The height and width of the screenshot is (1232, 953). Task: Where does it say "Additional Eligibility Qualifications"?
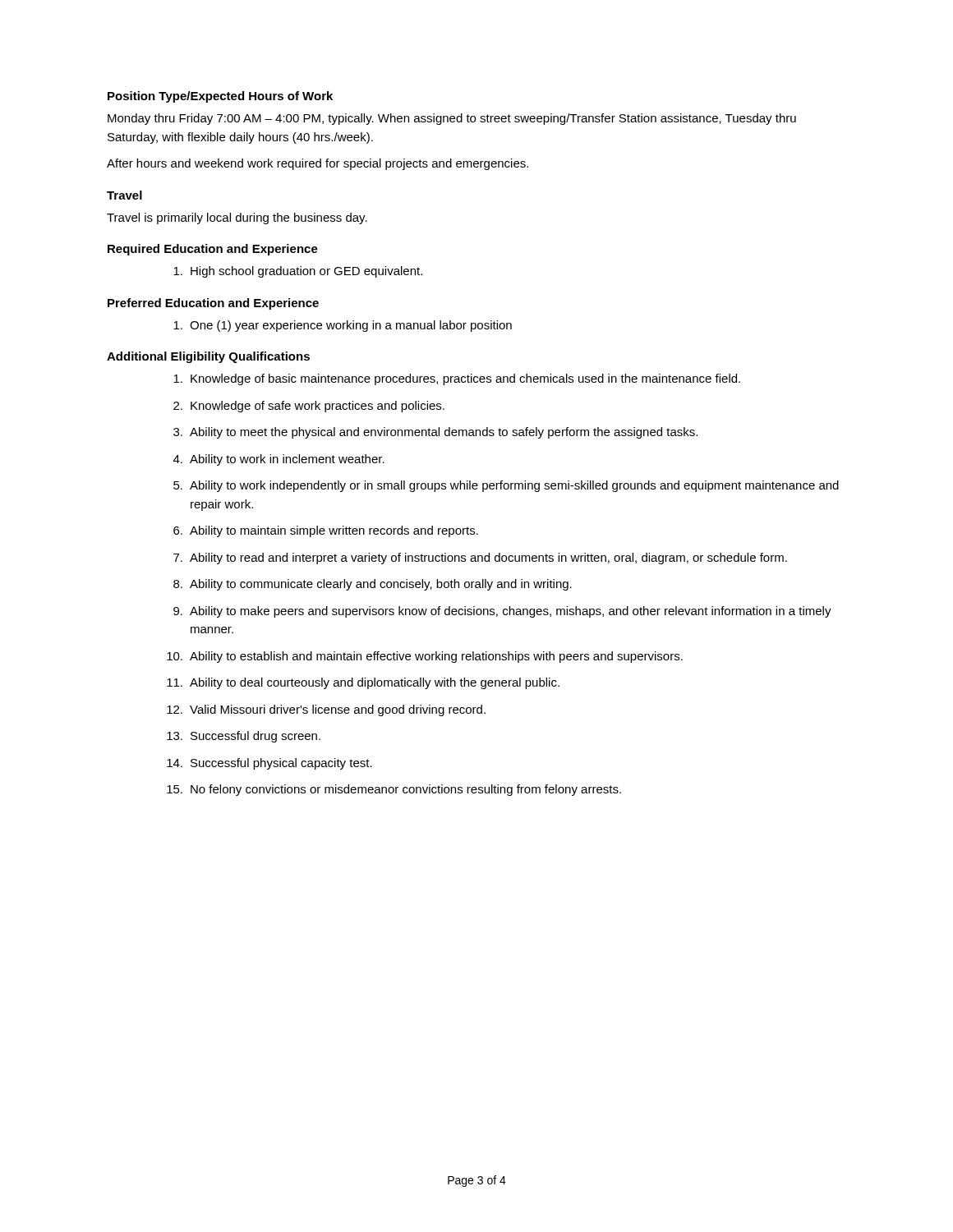click(208, 356)
